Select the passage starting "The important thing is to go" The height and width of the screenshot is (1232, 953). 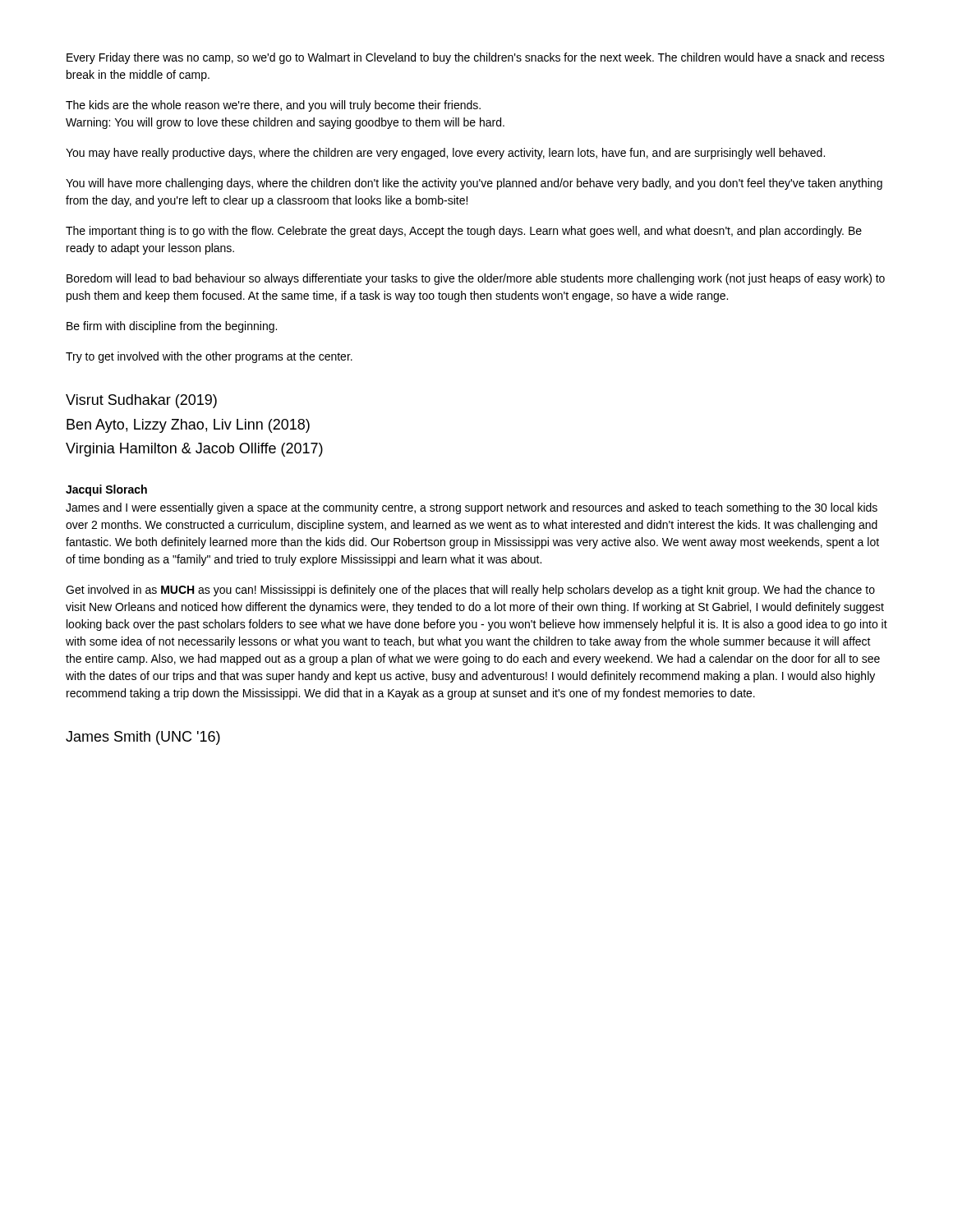click(464, 239)
